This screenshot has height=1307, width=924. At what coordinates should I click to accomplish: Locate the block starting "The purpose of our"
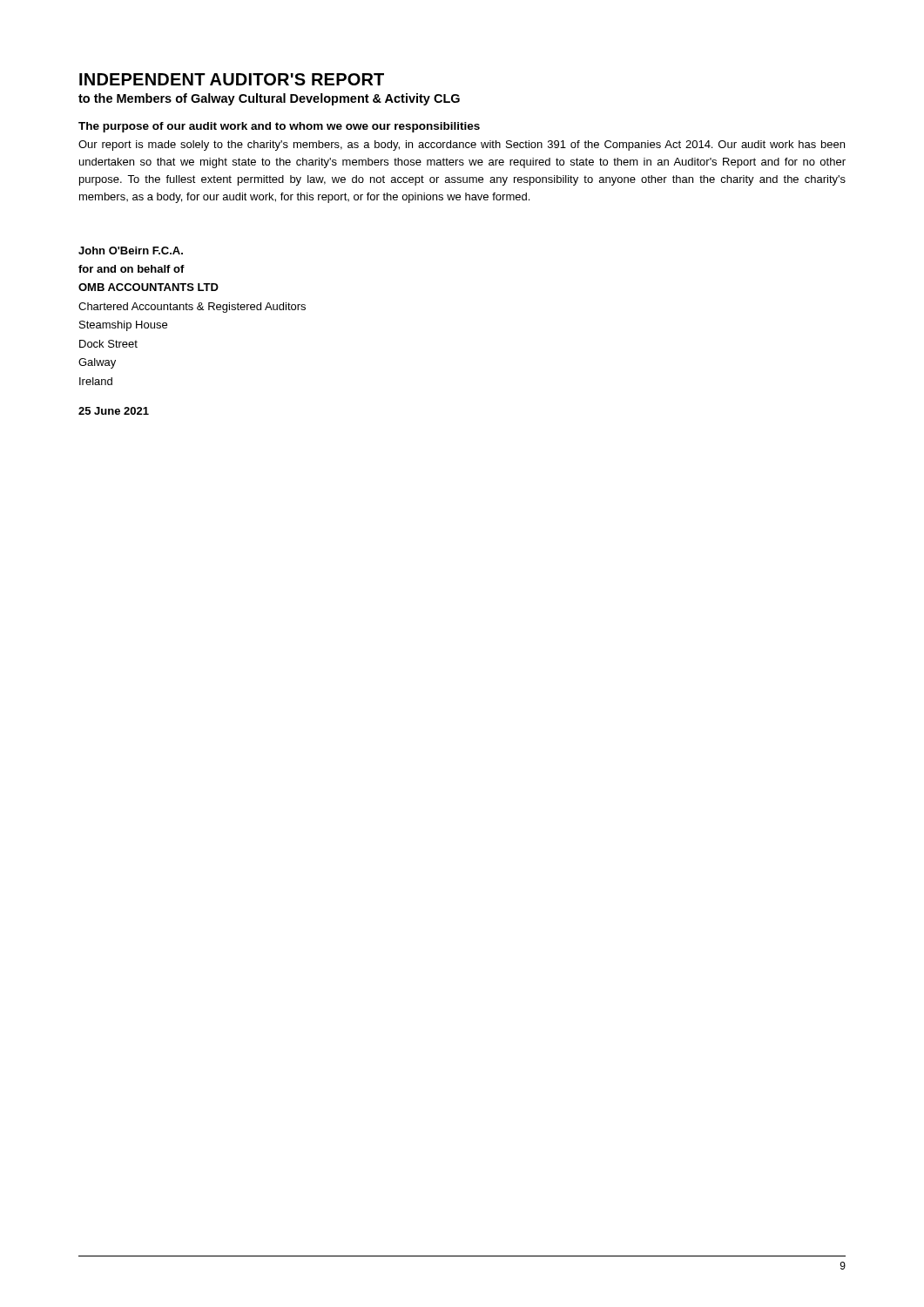pos(279,126)
